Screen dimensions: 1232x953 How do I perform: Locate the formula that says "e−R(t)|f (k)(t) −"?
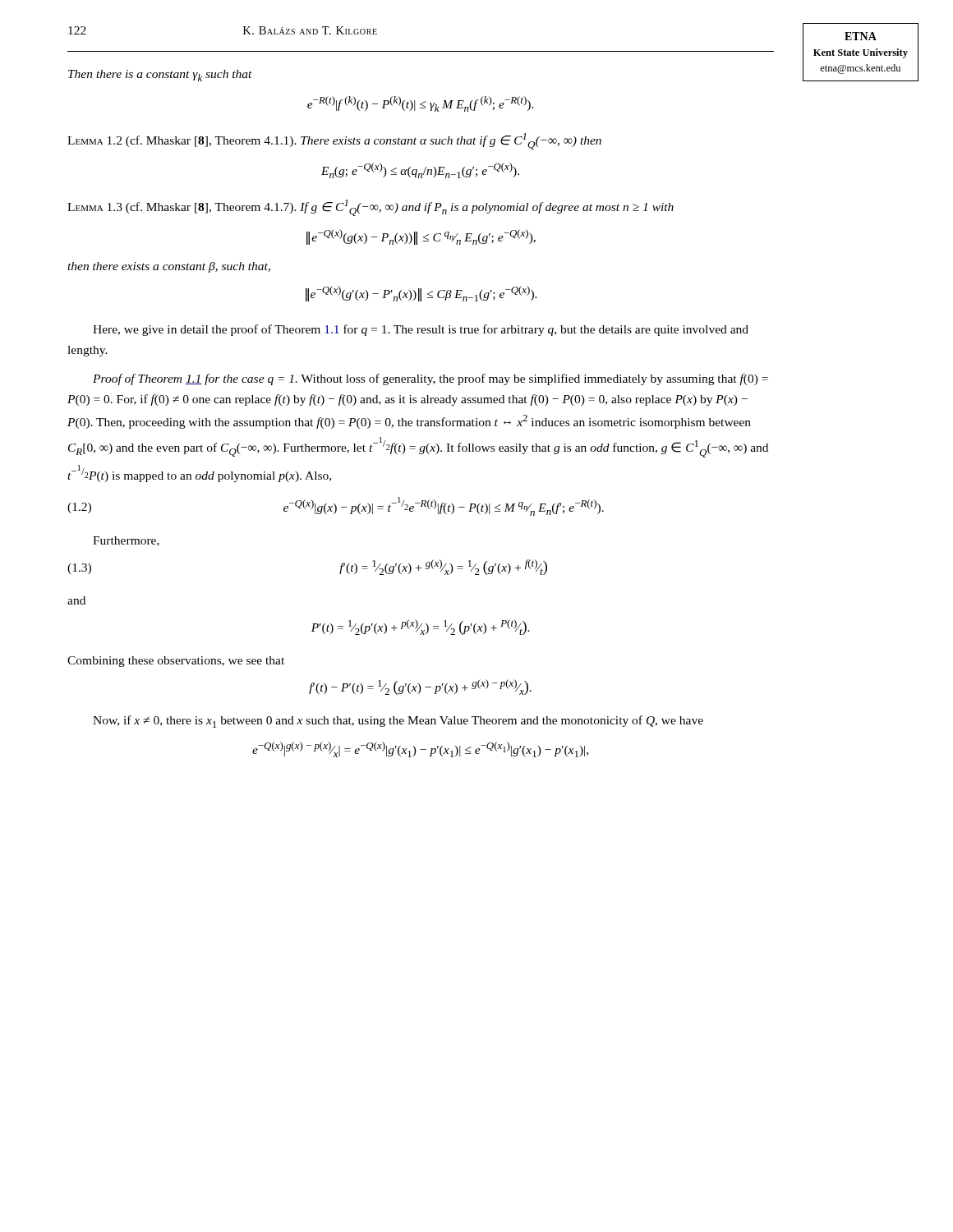point(421,104)
